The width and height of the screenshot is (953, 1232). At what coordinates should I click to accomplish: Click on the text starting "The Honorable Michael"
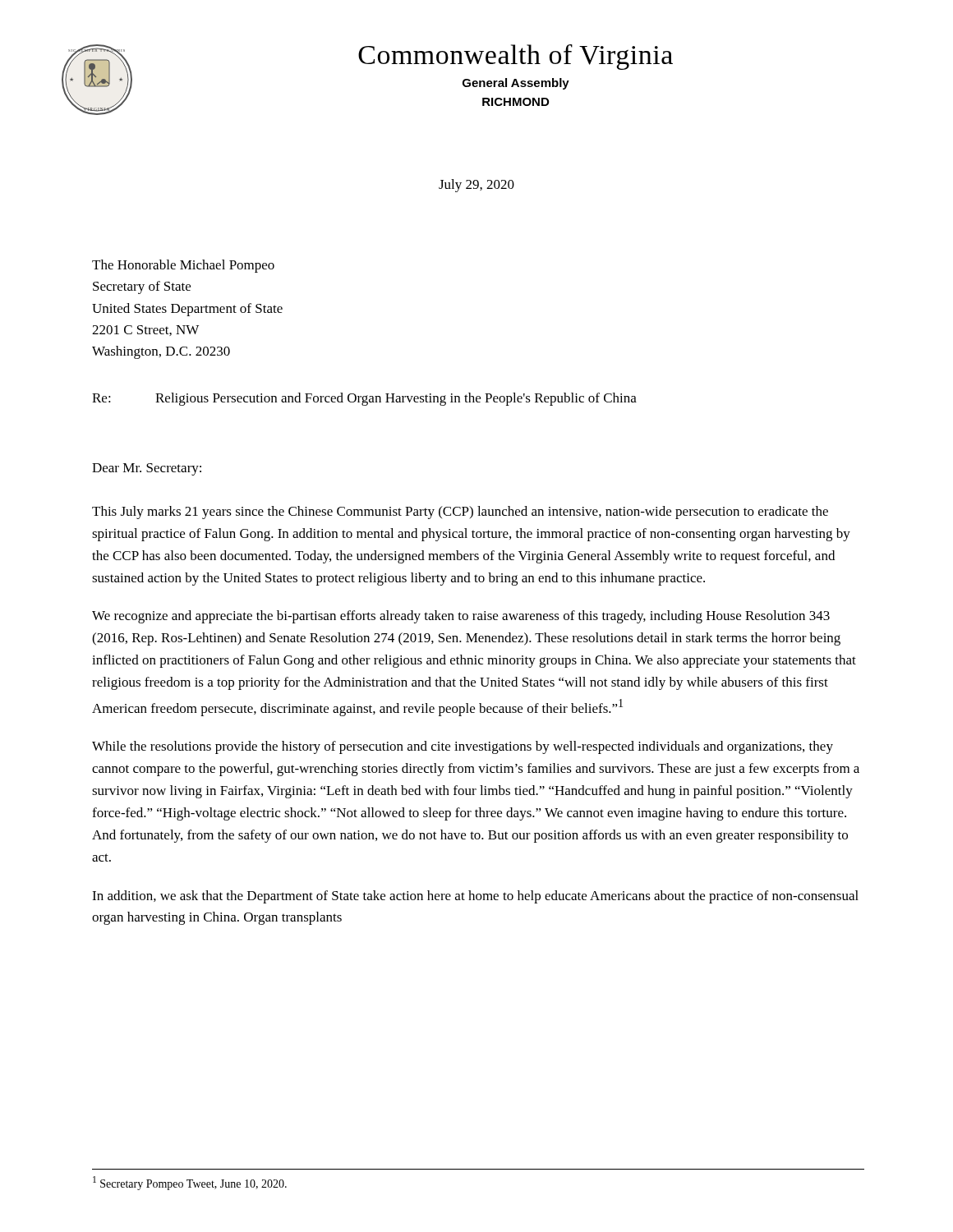tap(187, 308)
